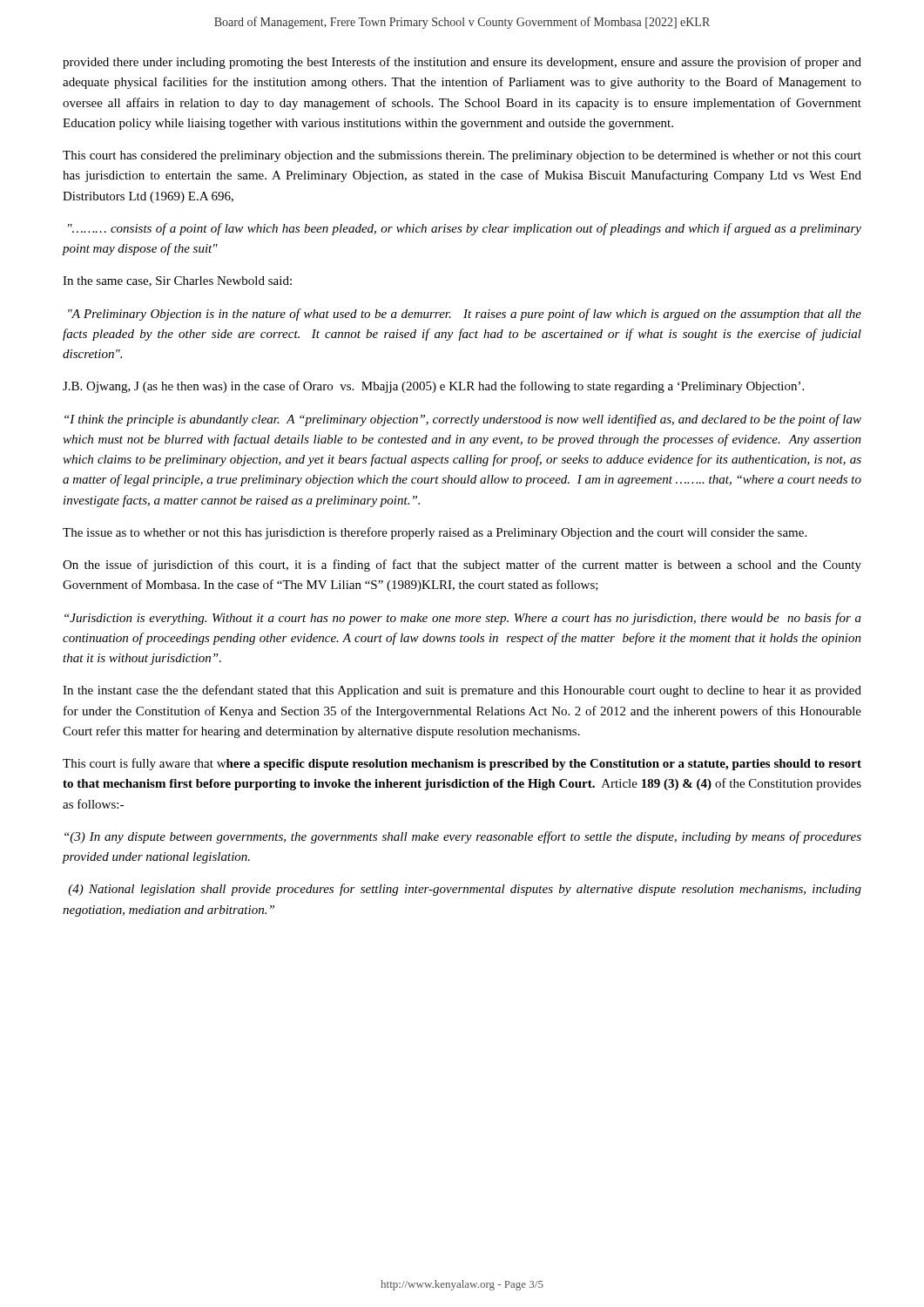
Task: Where is the passage that starts "“(3) In any dispute between"?
Action: tap(462, 847)
